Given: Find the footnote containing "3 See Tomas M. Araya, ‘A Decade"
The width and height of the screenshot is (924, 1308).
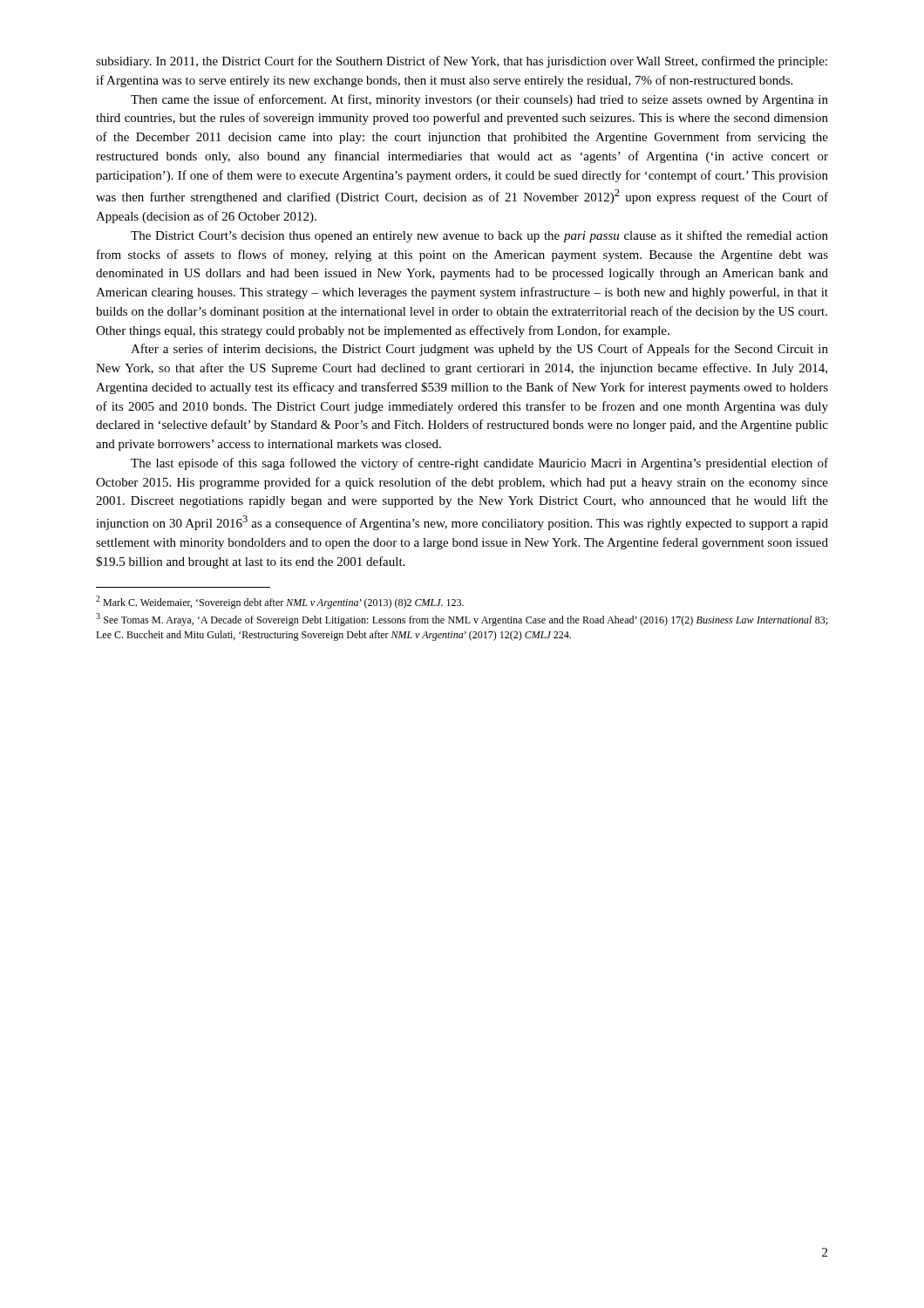Looking at the screenshot, I should click(462, 626).
